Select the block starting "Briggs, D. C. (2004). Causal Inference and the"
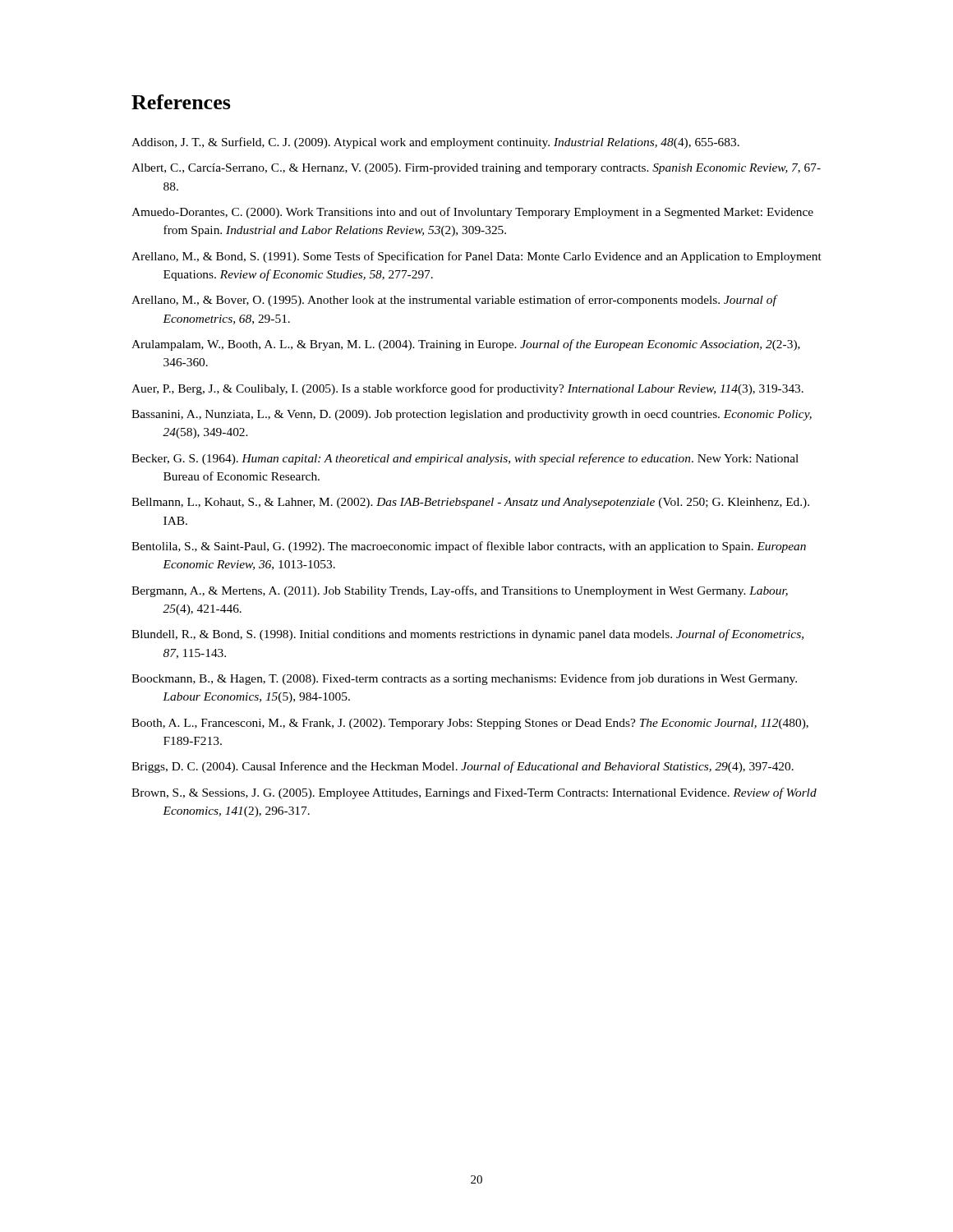 (463, 766)
